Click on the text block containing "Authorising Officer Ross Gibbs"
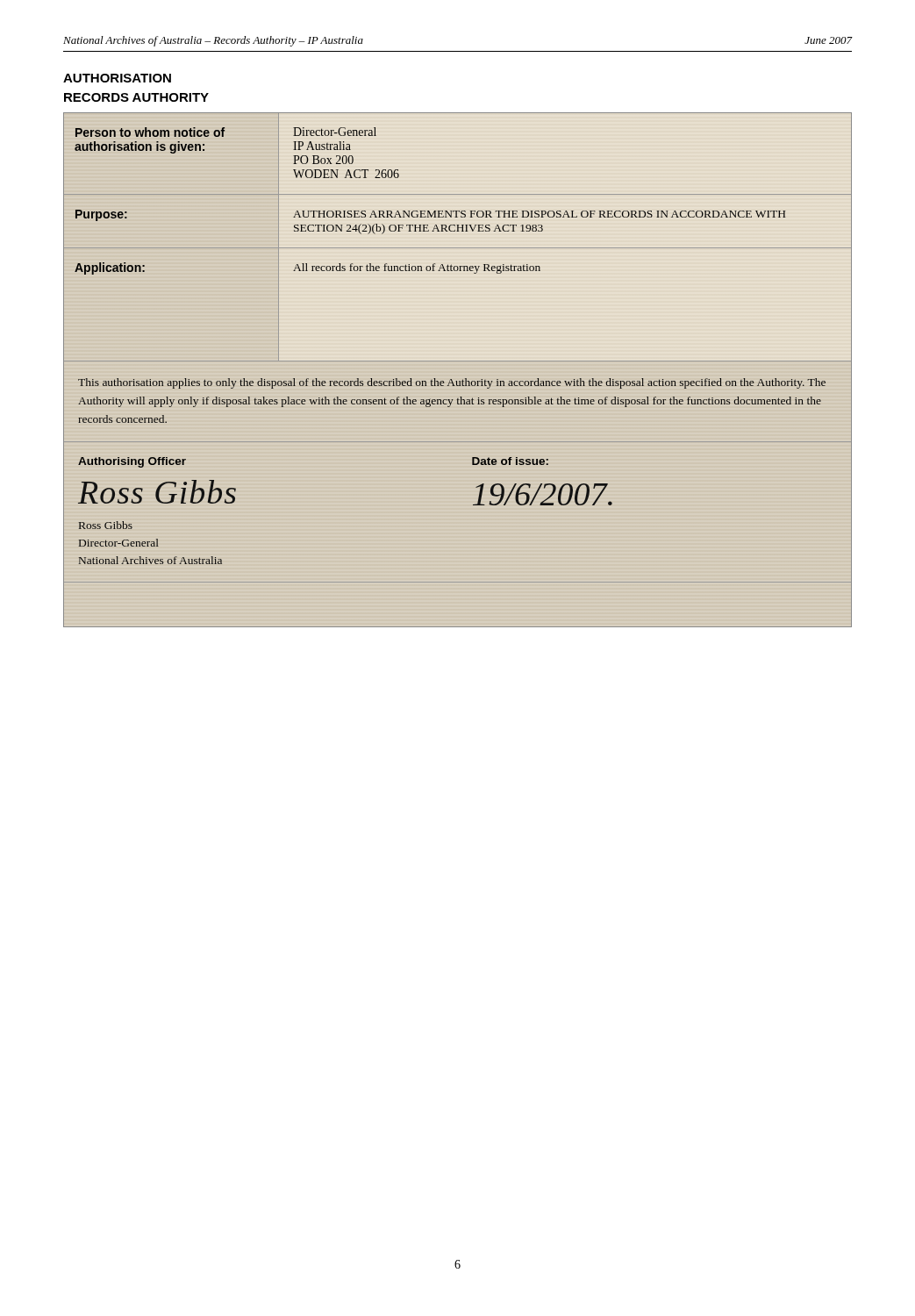Viewport: 915px width, 1316px height. (x=132, y=462)
